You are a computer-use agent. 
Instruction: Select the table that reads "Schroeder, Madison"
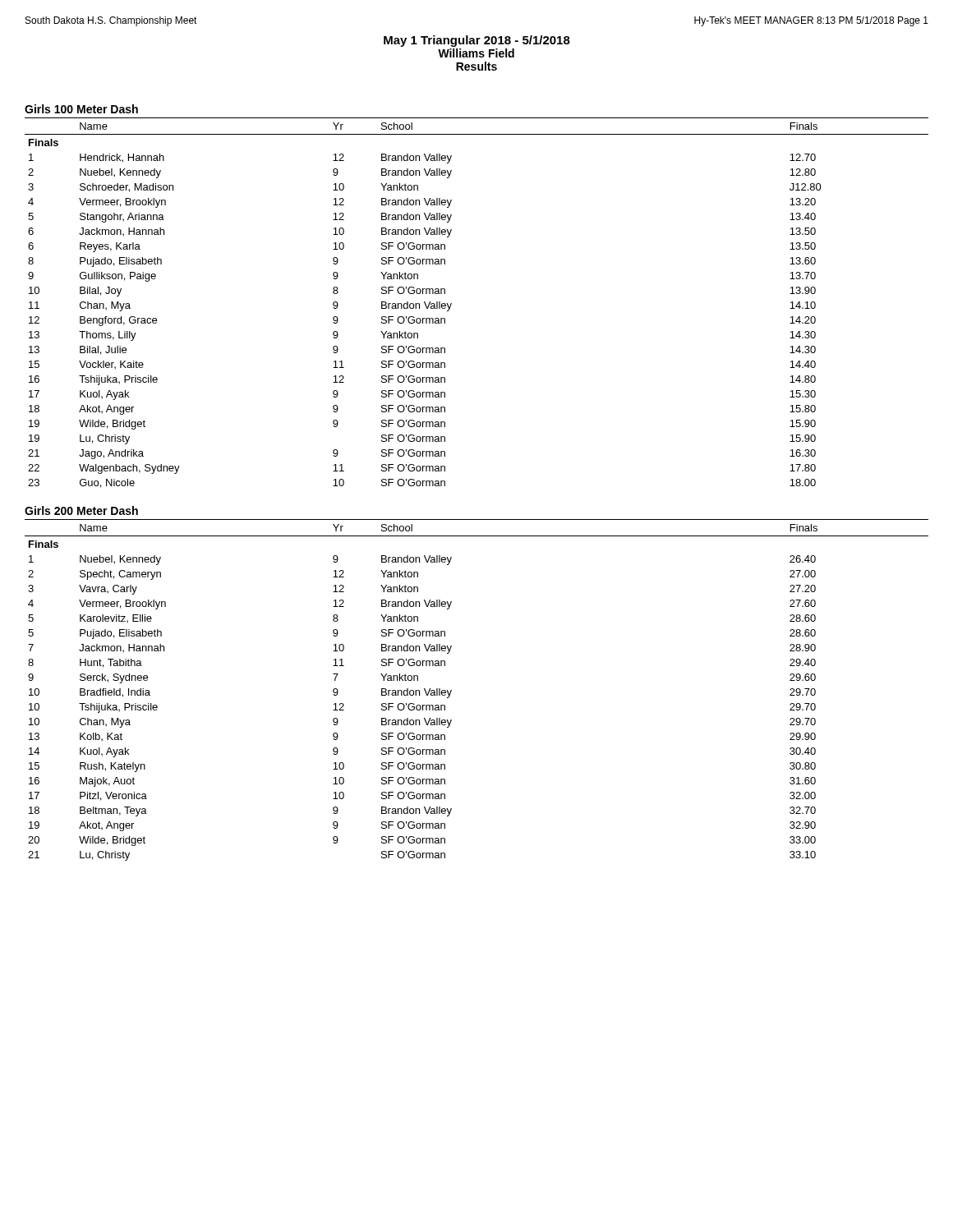click(x=476, y=303)
